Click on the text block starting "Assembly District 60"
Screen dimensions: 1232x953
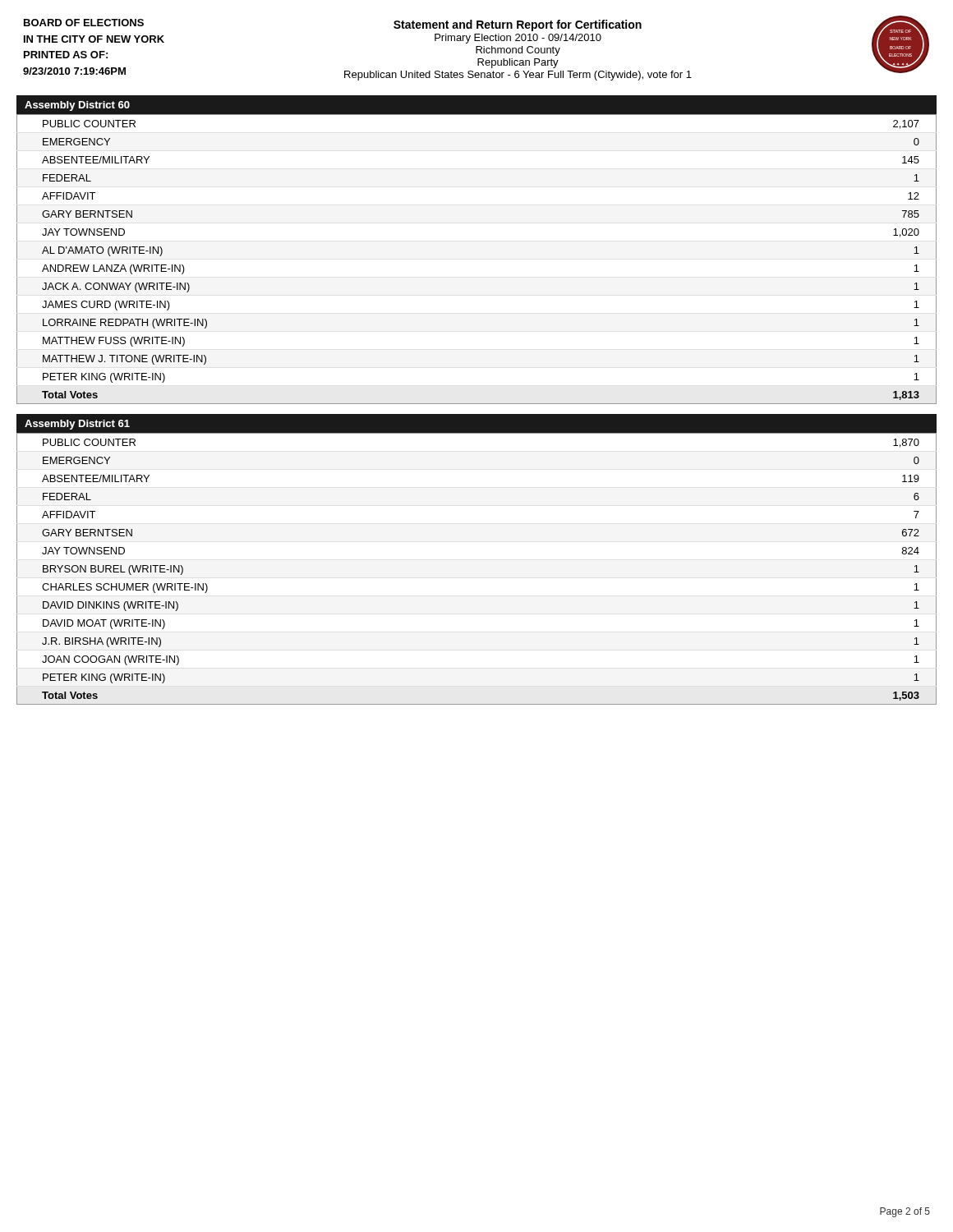pos(77,105)
